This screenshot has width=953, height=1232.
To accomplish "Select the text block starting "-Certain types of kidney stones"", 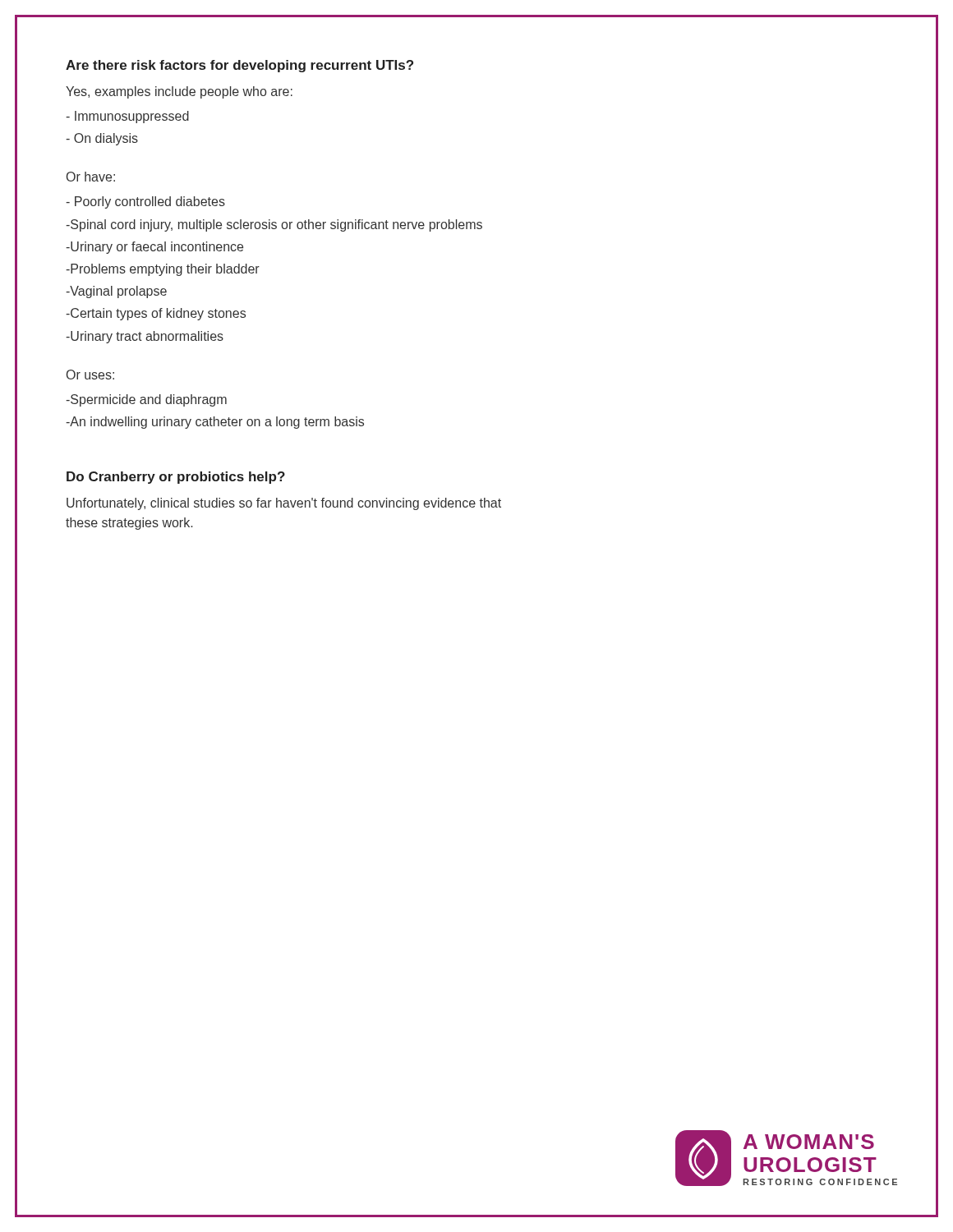I will click(156, 314).
